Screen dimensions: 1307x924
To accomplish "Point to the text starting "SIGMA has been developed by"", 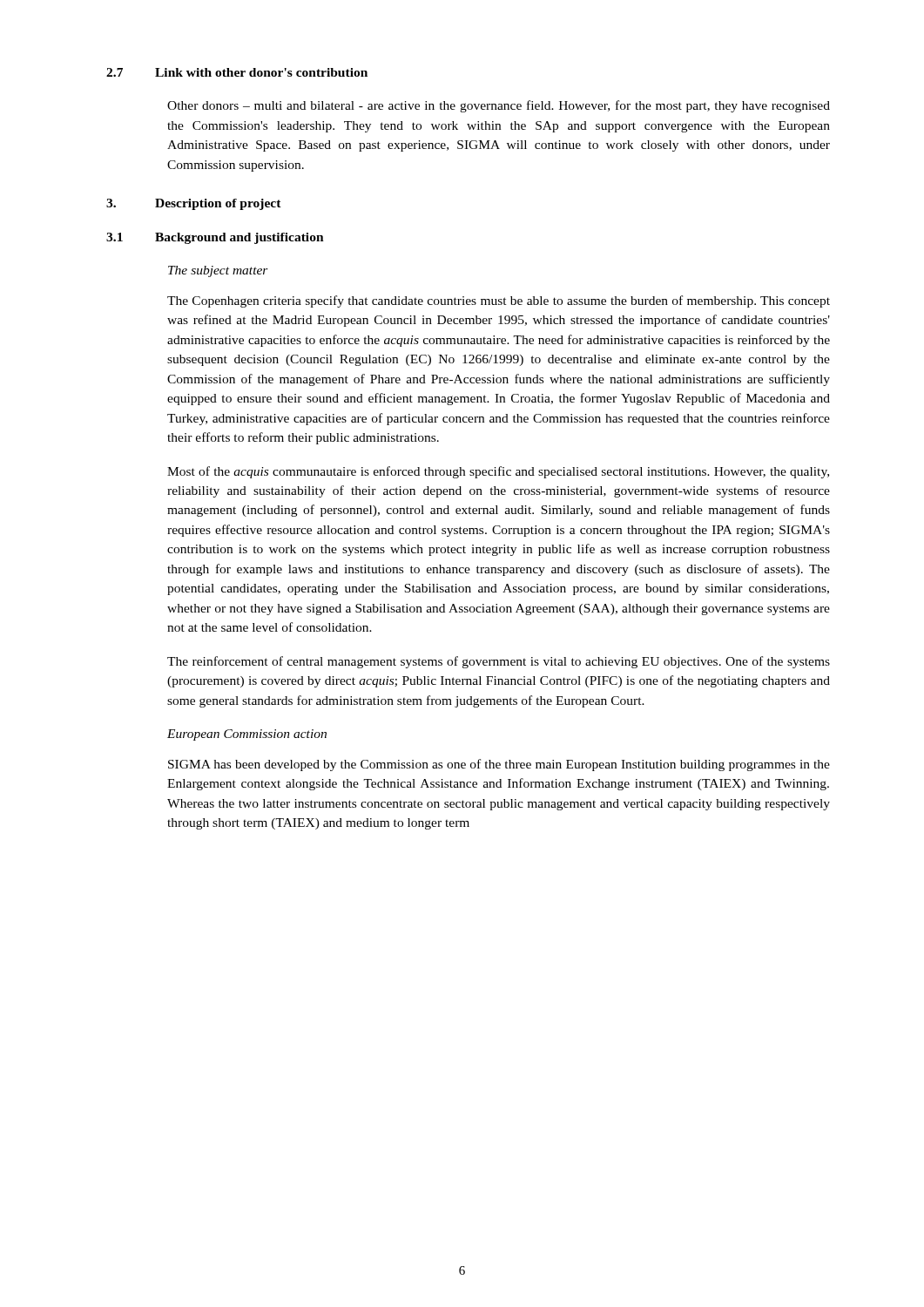I will pyautogui.click(x=499, y=793).
